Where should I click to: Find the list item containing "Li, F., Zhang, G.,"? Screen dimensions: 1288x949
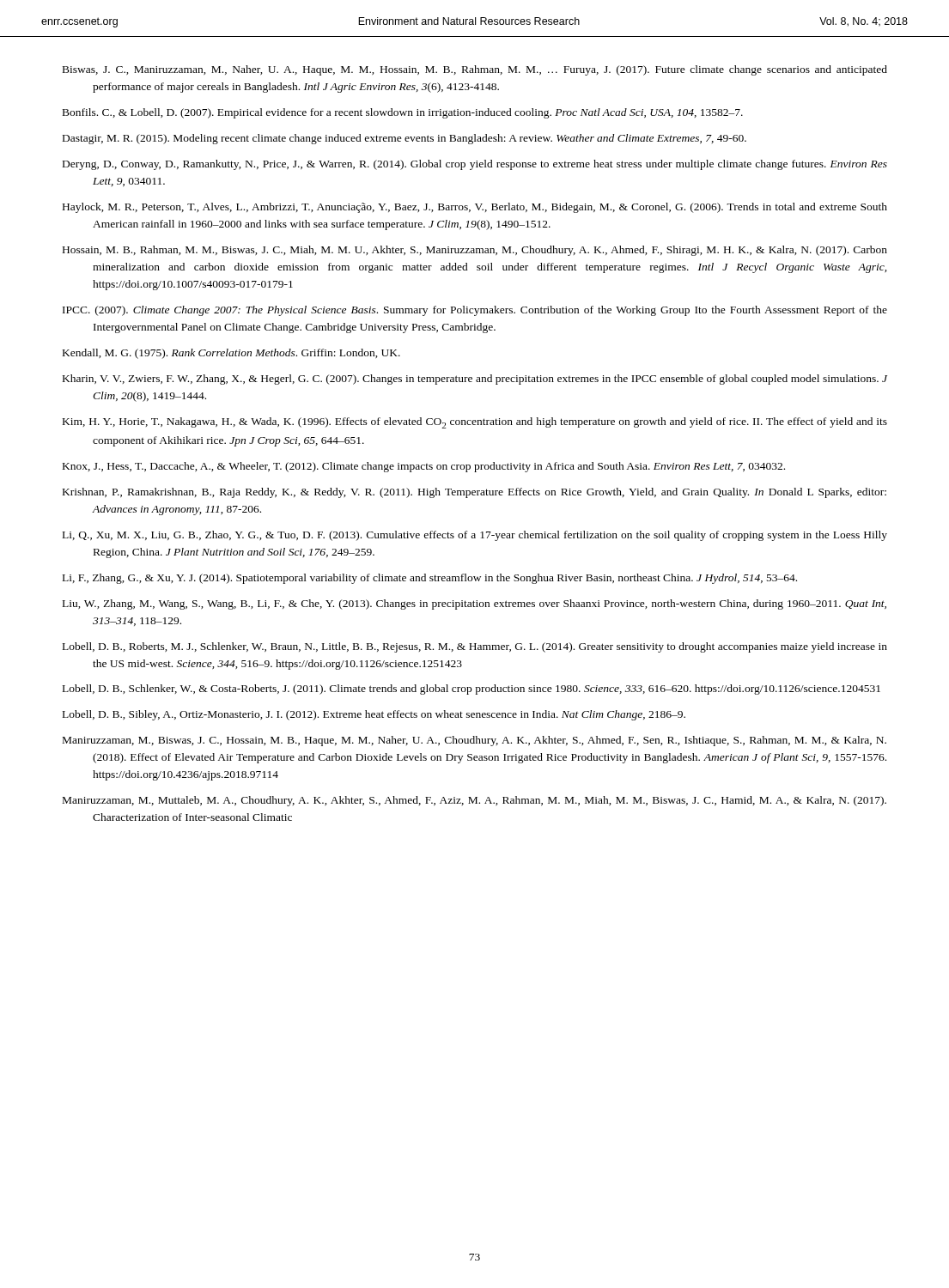[430, 578]
